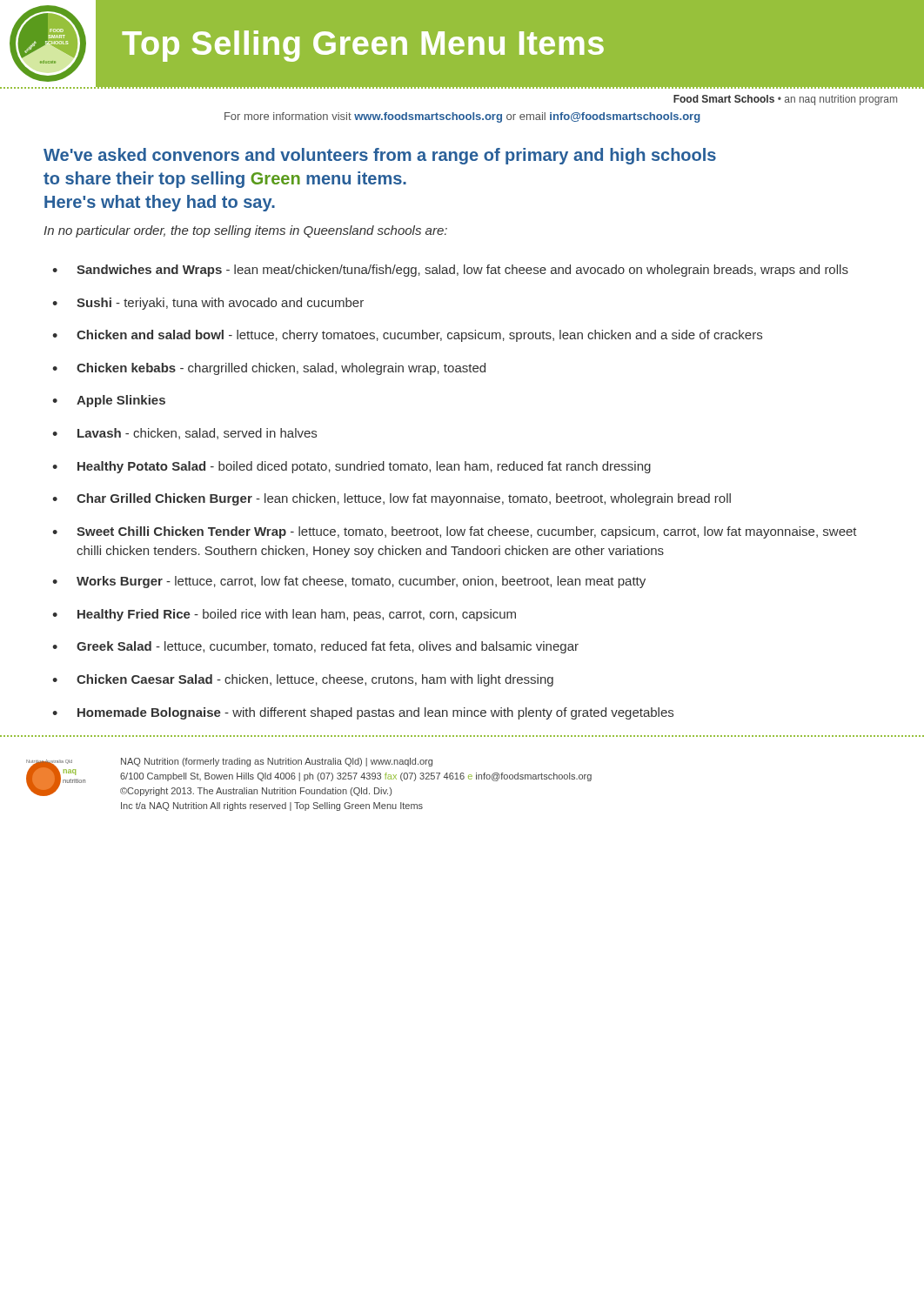Locate the element starting "• Char Grilled Chicken Burger - lean"

pos(466,499)
